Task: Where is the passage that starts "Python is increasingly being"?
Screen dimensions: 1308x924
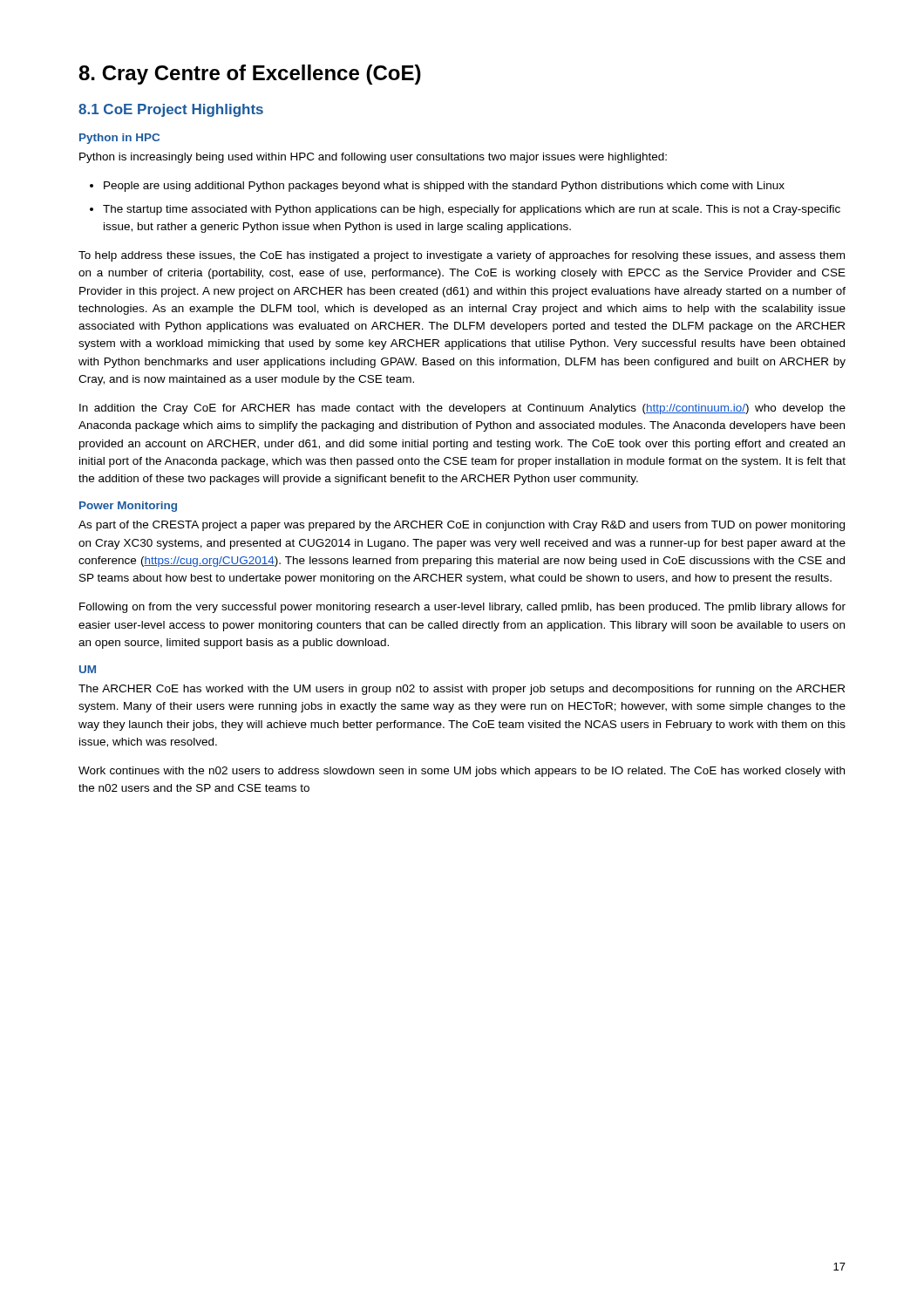Action: (x=462, y=157)
